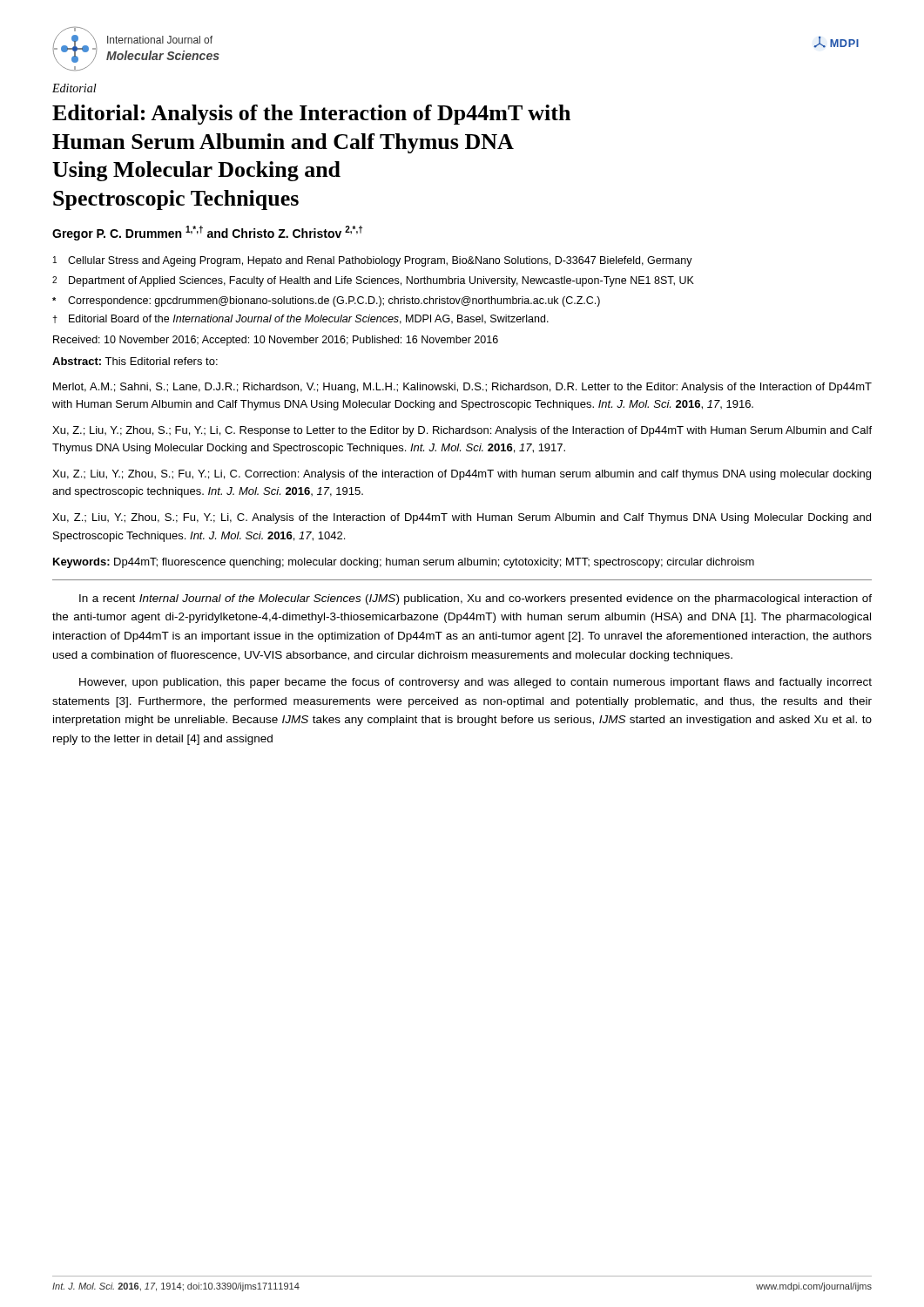
Task: Select the text block with the text "Merlot, A.M.; Sahni, S.; Lane,"
Action: point(462,395)
